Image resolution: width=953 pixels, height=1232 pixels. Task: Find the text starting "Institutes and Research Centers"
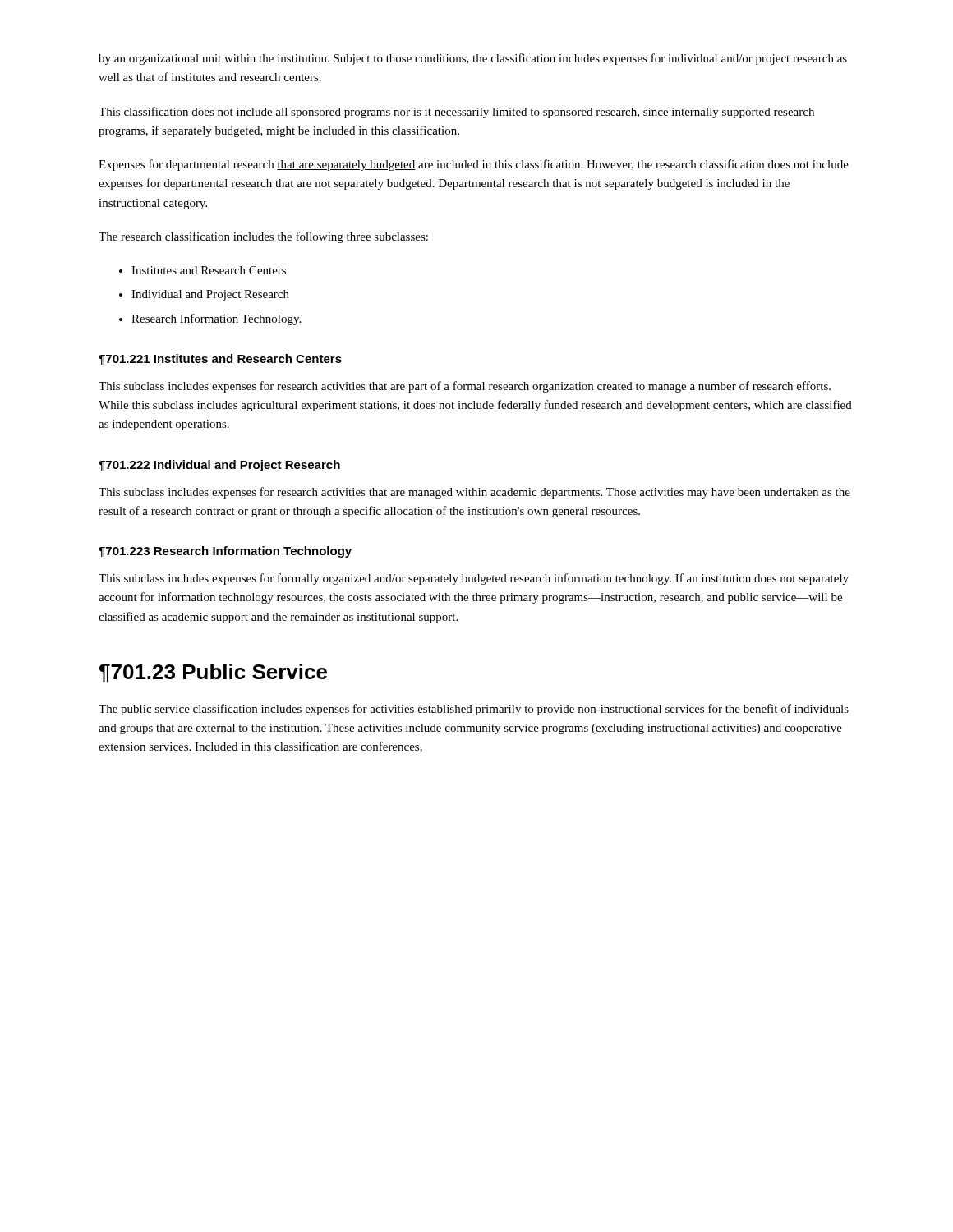(x=209, y=270)
